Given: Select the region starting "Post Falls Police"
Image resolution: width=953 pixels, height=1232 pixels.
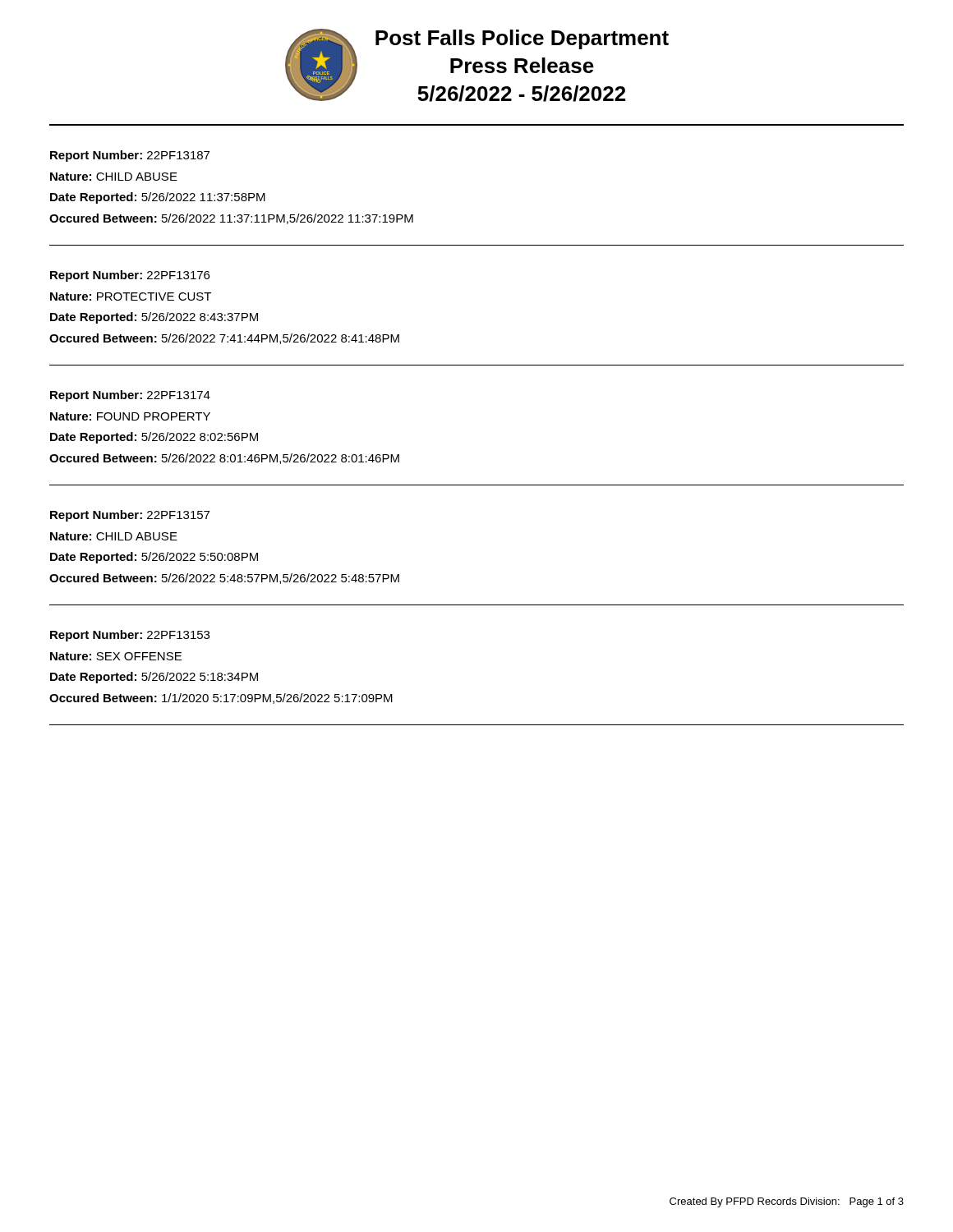Looking at the screenshot, I should 522,66.
